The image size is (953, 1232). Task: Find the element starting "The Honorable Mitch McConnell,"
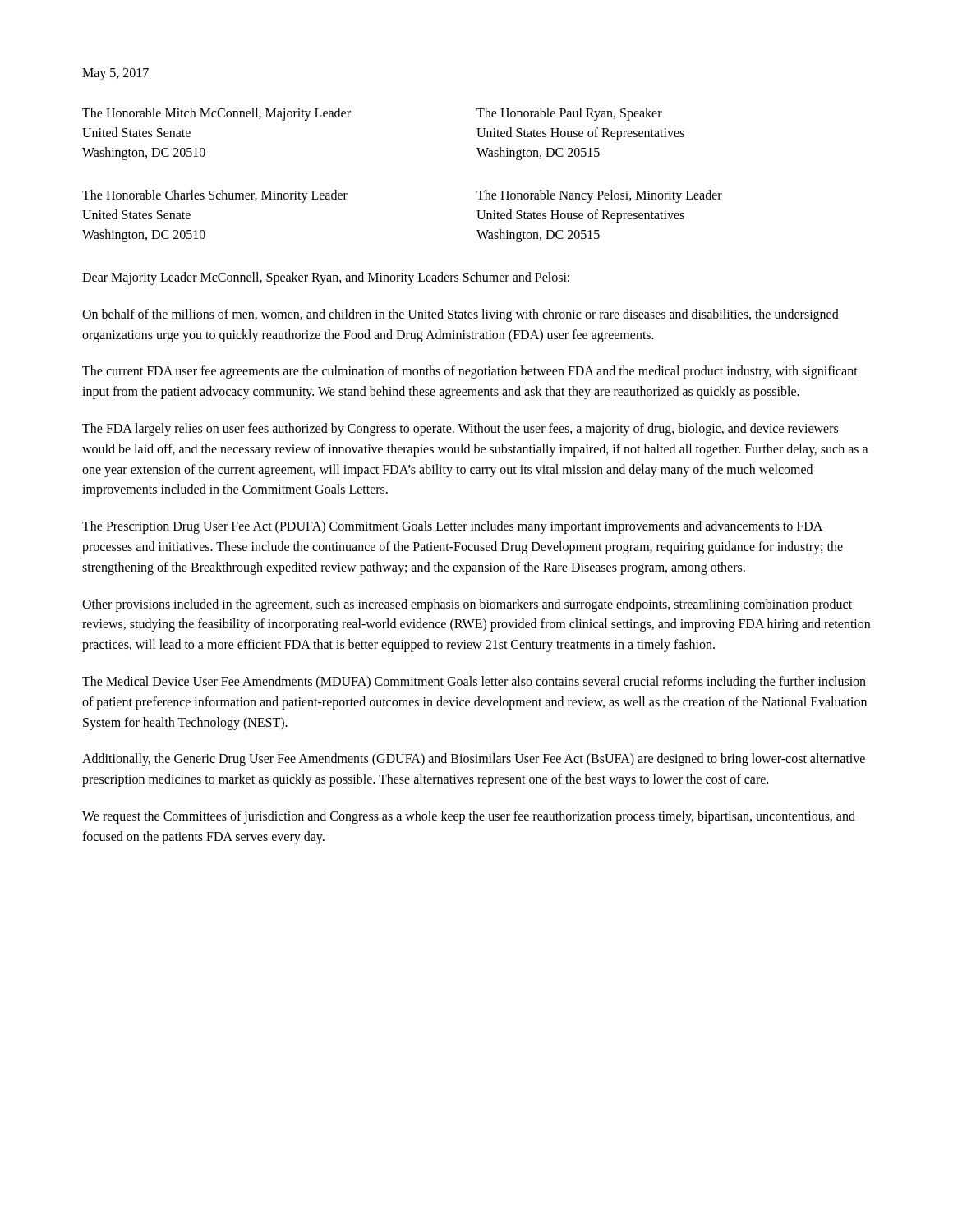tap(216, 114)
